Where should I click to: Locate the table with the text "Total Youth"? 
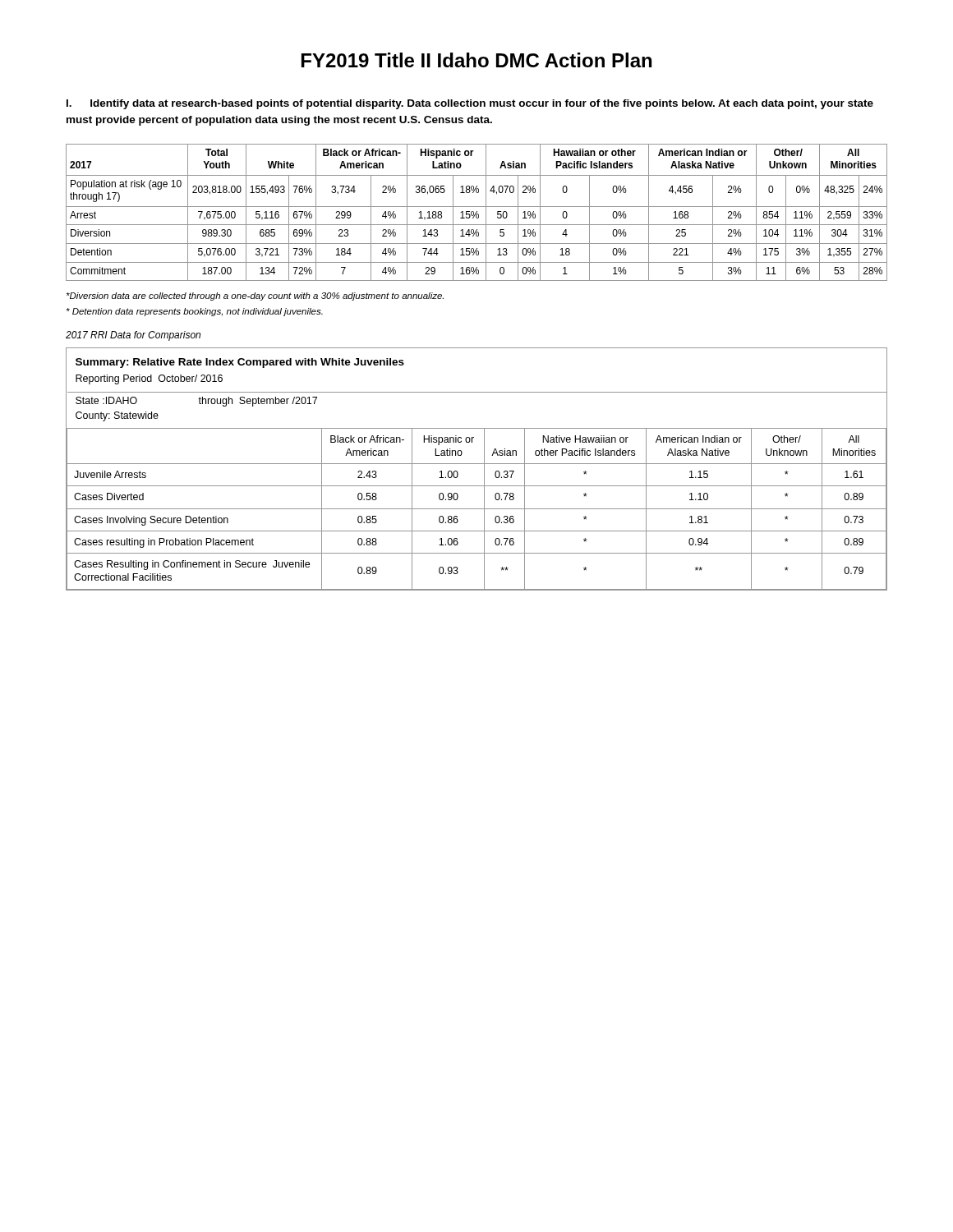476,212
